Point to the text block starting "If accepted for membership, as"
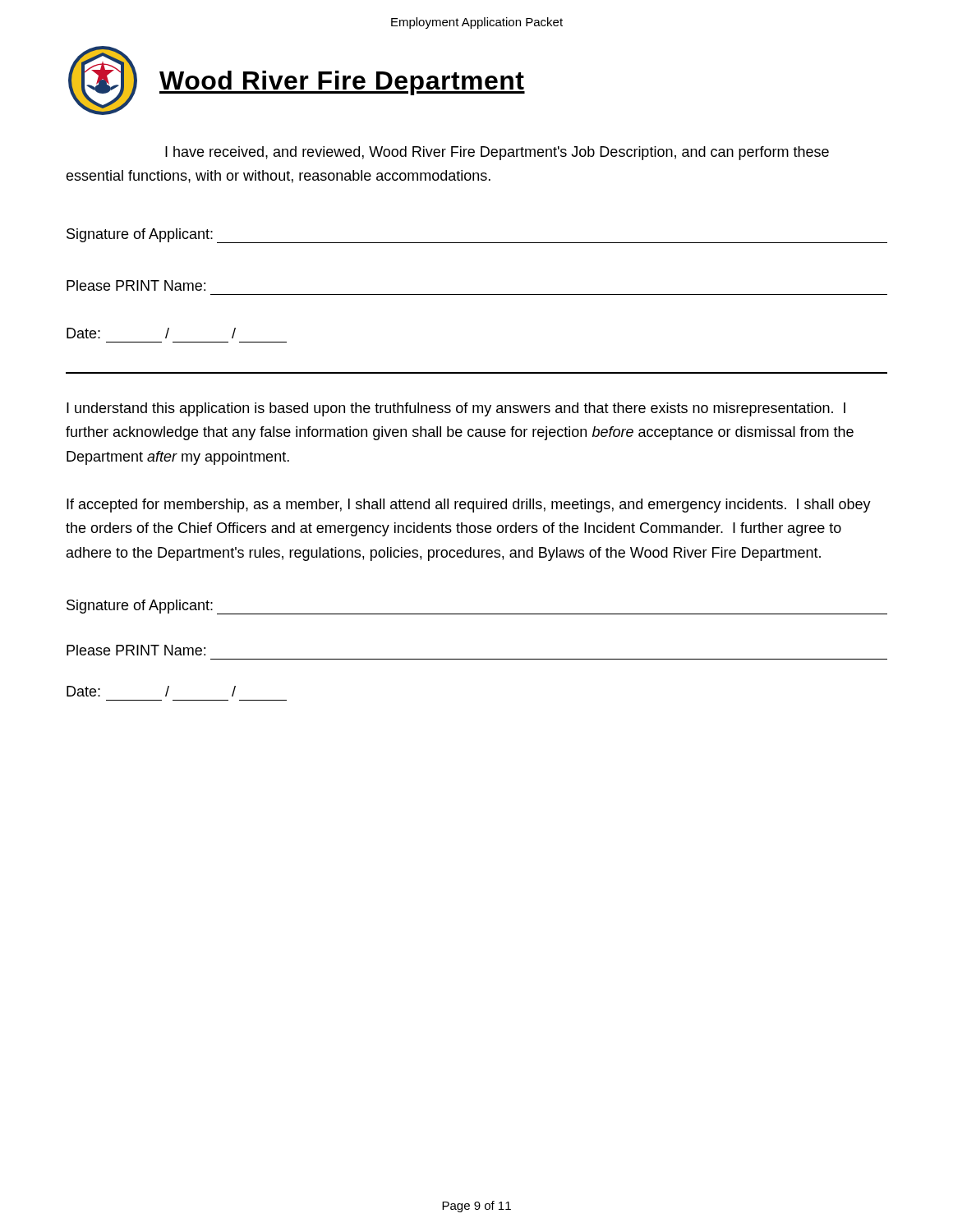This screenshot has height=1232, width=953. point(468,528)
